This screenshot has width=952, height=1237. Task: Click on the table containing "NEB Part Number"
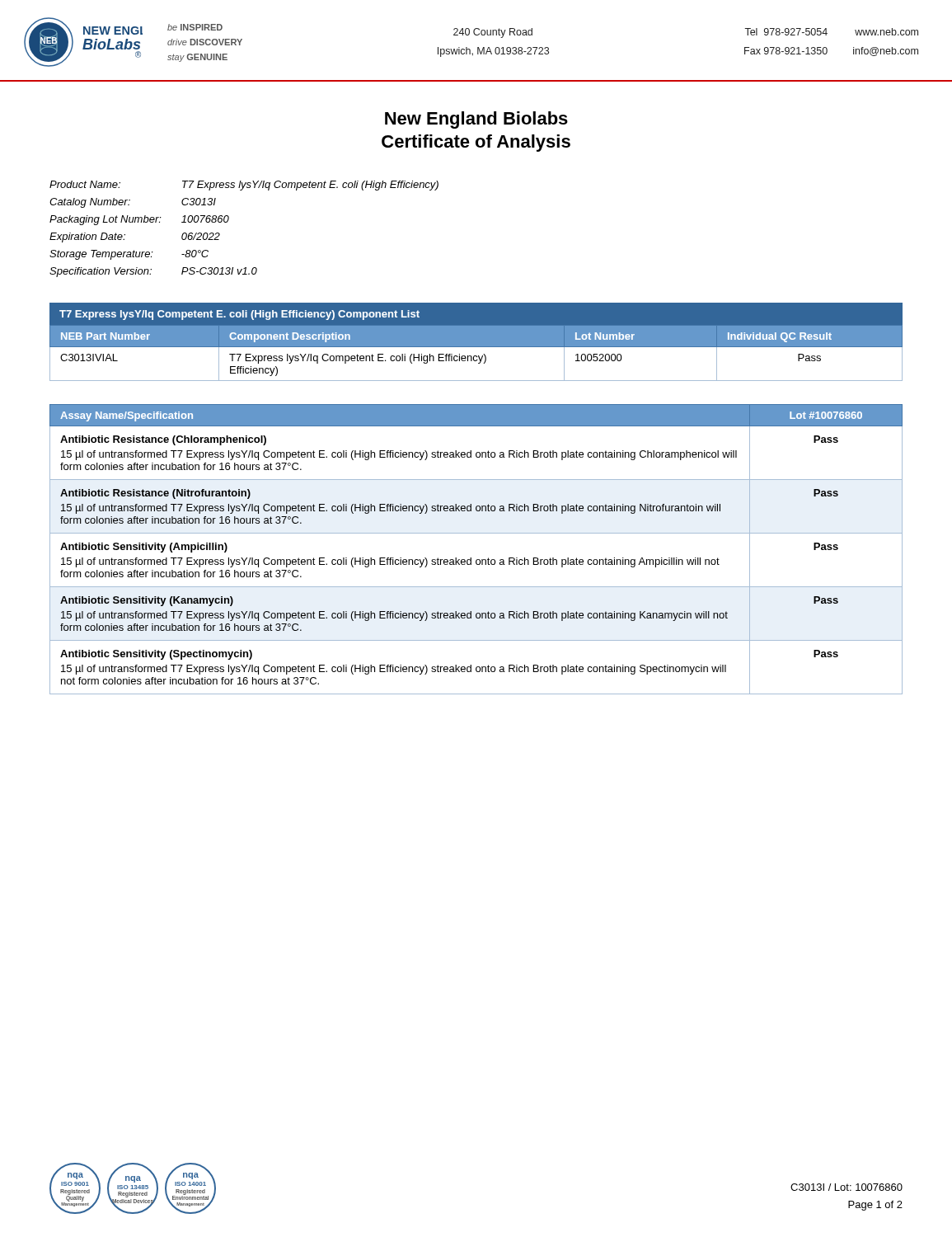476,342
